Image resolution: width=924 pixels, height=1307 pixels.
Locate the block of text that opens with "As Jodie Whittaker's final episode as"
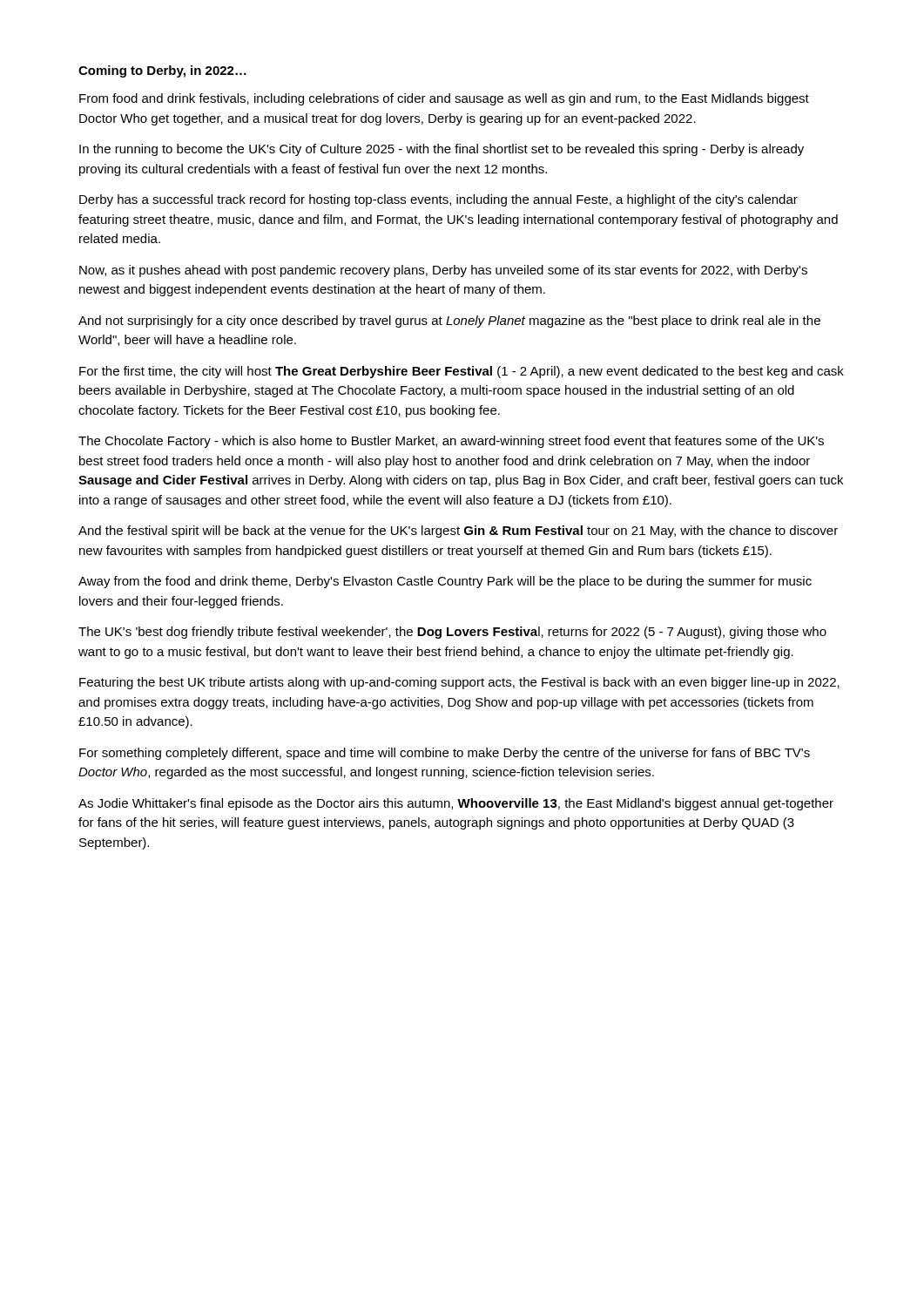click(462, 823)
